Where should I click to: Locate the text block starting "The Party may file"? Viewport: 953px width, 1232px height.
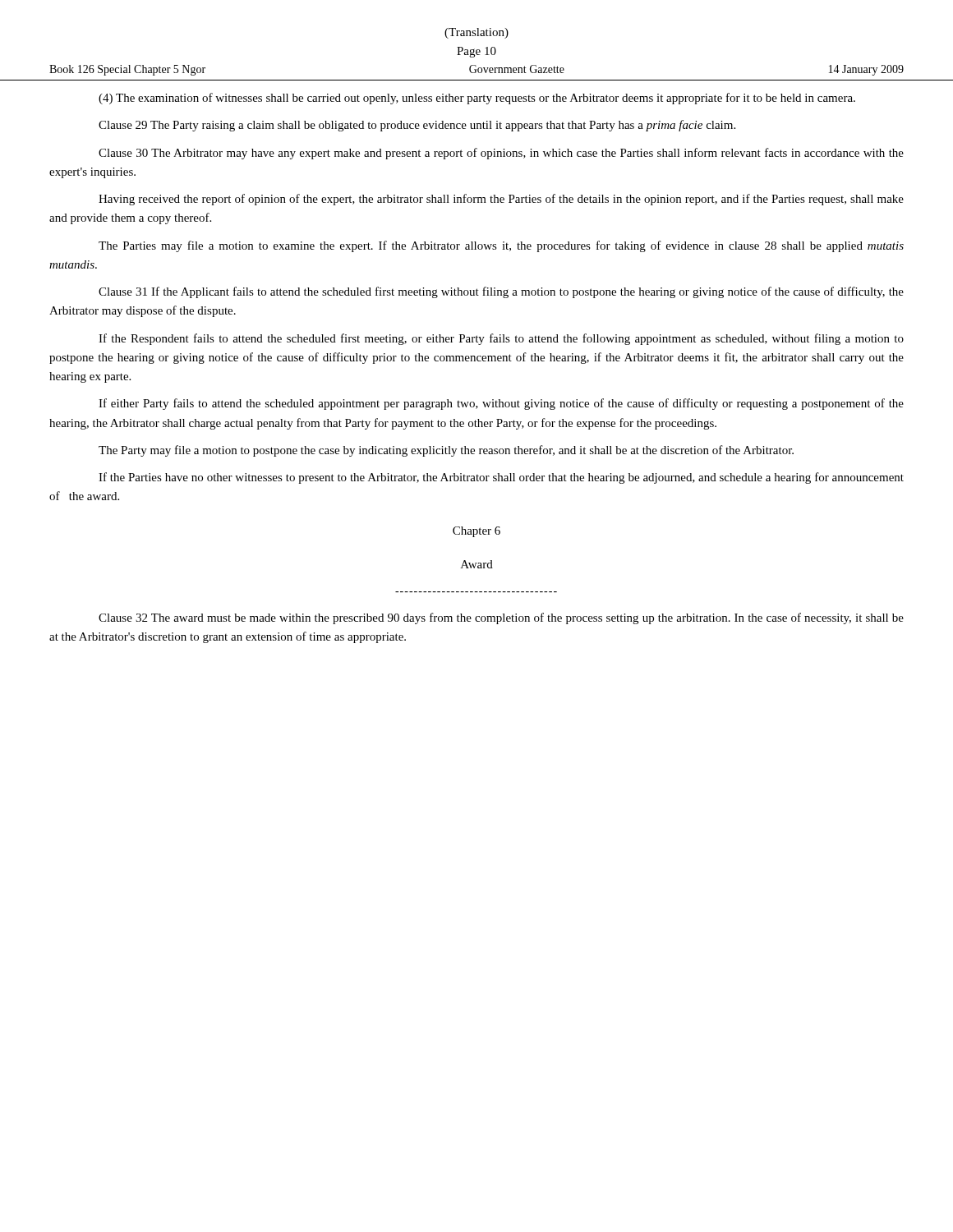tap(447, 450)
